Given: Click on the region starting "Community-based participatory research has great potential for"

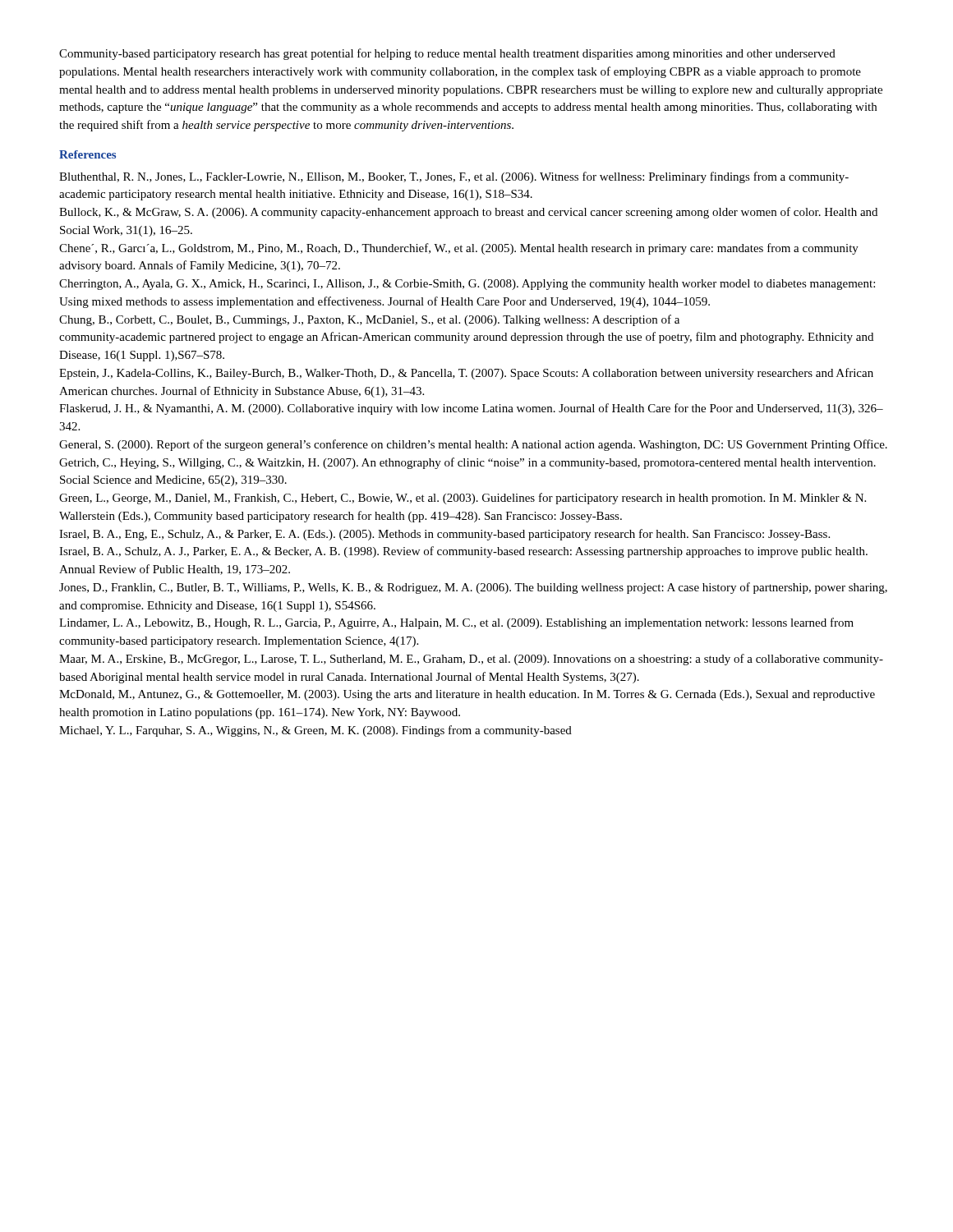Looking at the screenshot, I should click(x=471, y=89).
